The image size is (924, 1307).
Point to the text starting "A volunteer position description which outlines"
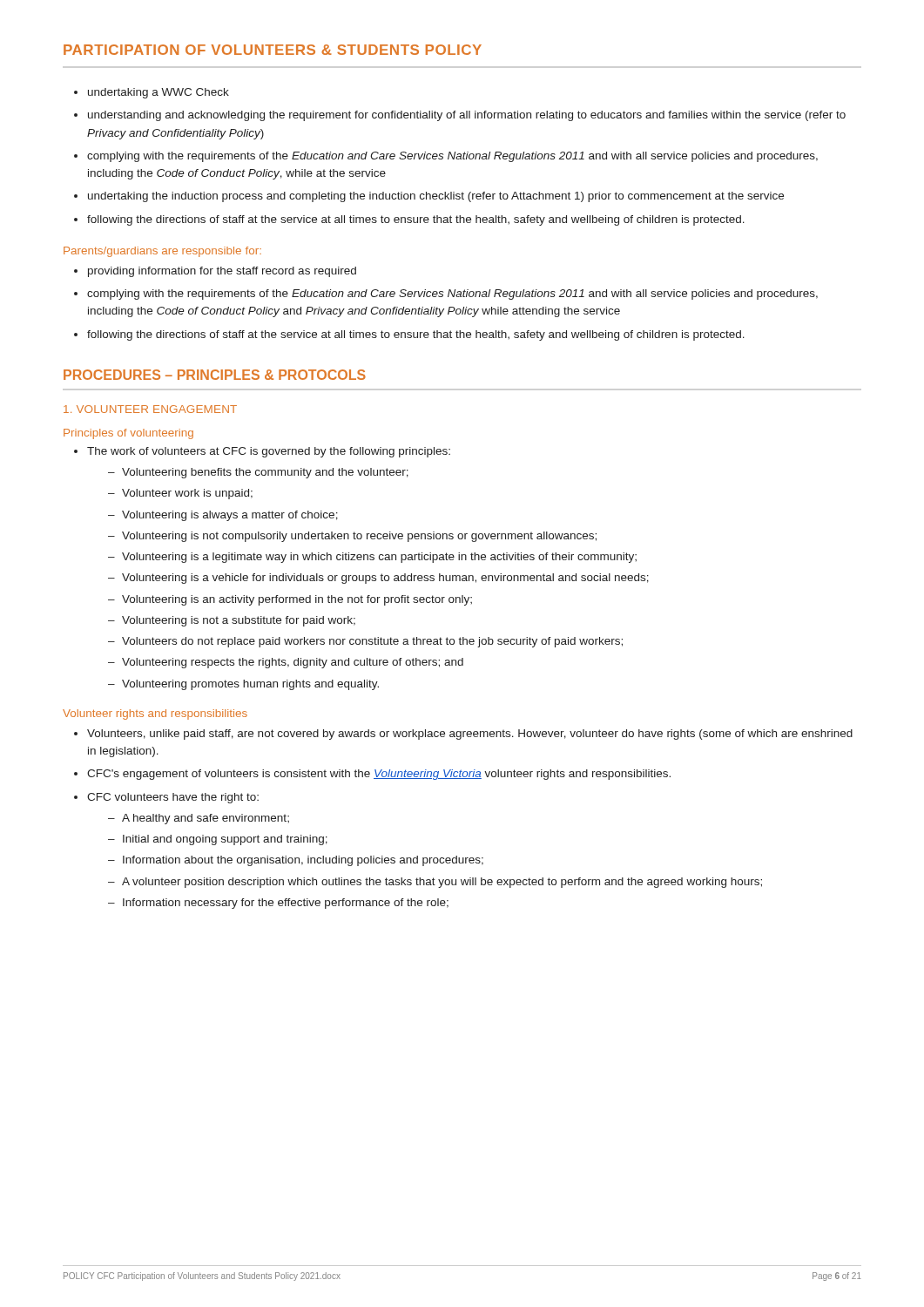pyautogui.click(x=443, y=881)
